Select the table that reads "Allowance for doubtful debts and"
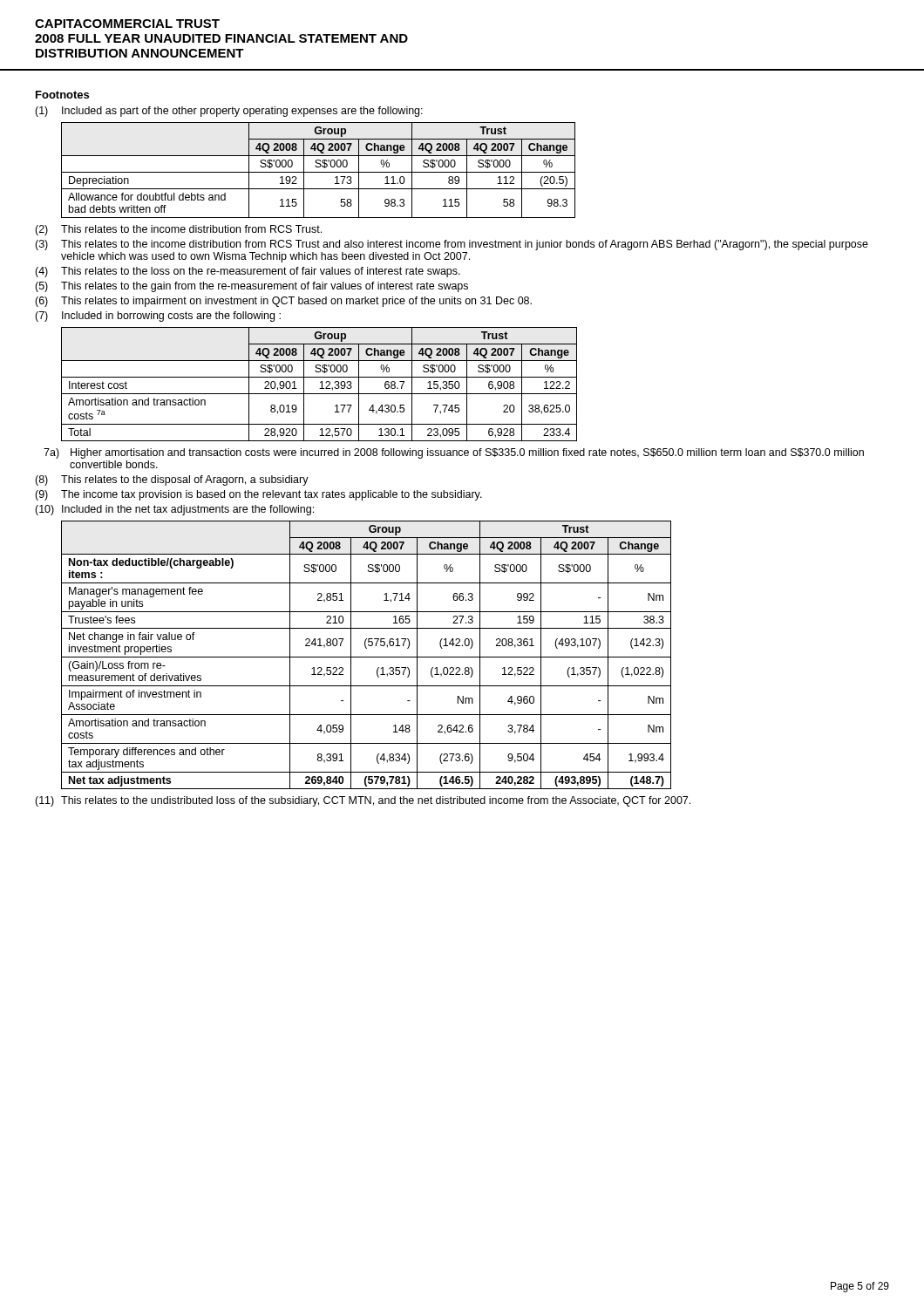Screen dimensions: 1308x924 pos(475,170)
